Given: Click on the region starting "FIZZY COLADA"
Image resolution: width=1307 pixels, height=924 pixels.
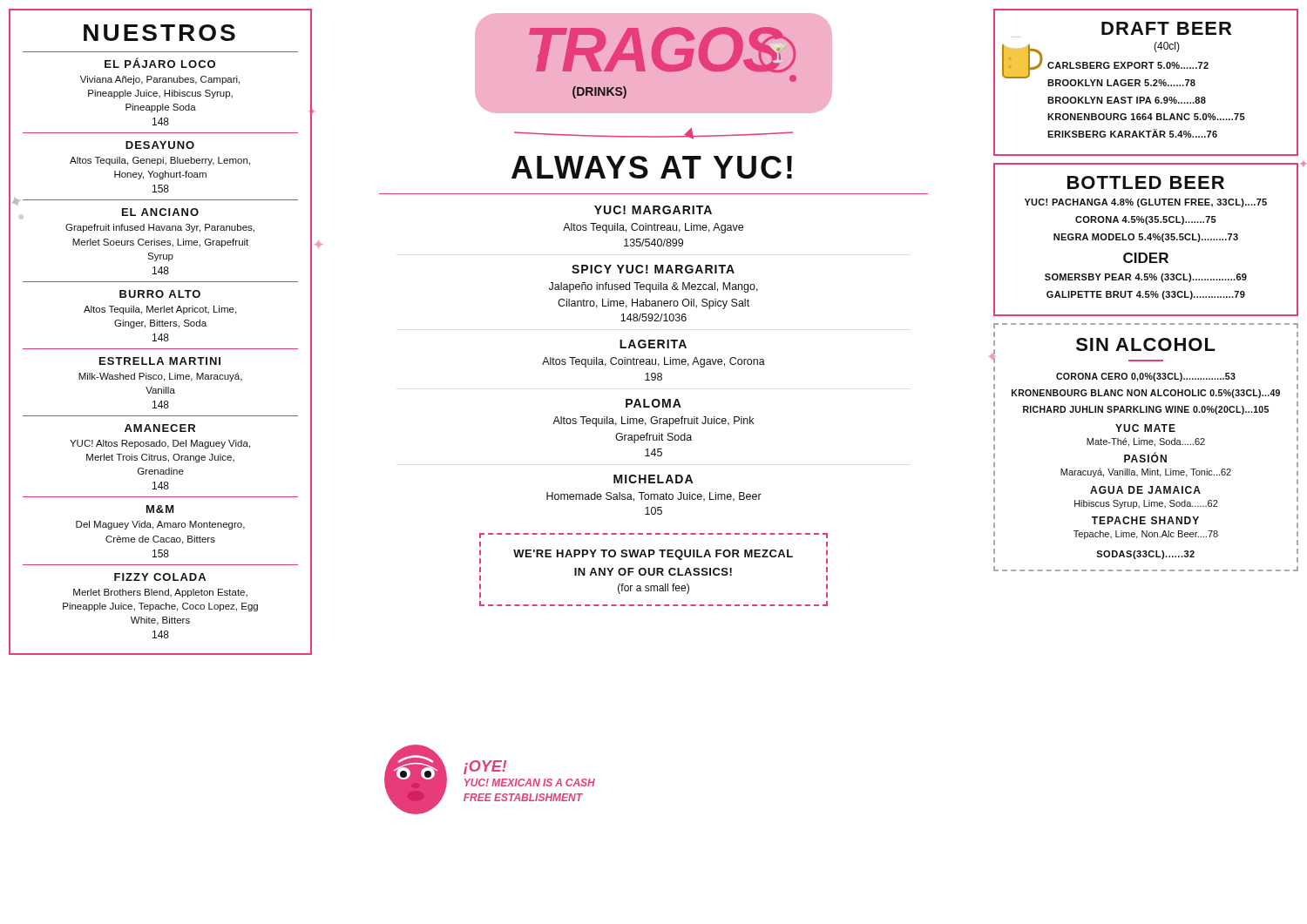Looking at the screenshot, I should [160, 577].
